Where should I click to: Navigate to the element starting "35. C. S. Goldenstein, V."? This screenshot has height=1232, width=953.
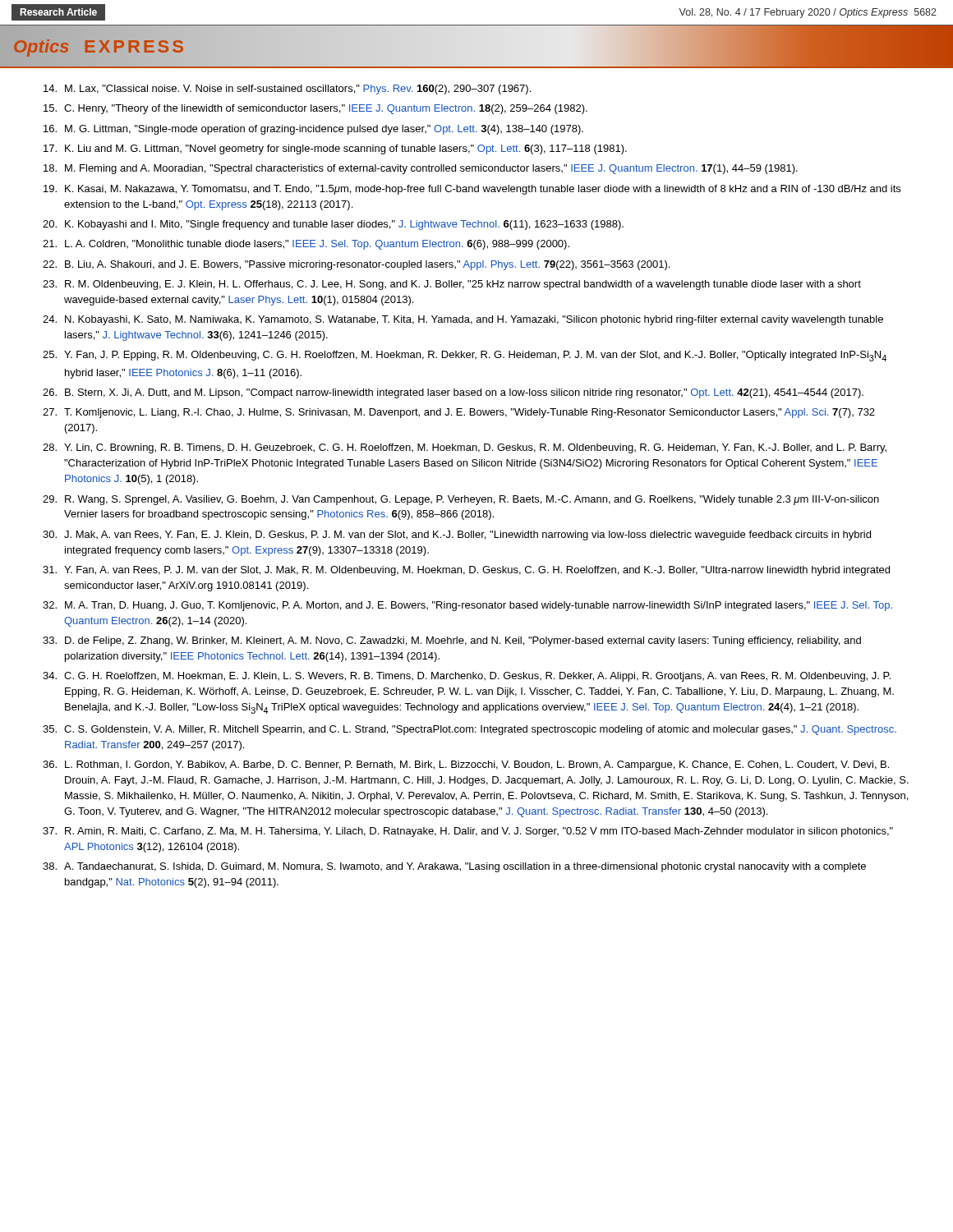tap(476, 737)
